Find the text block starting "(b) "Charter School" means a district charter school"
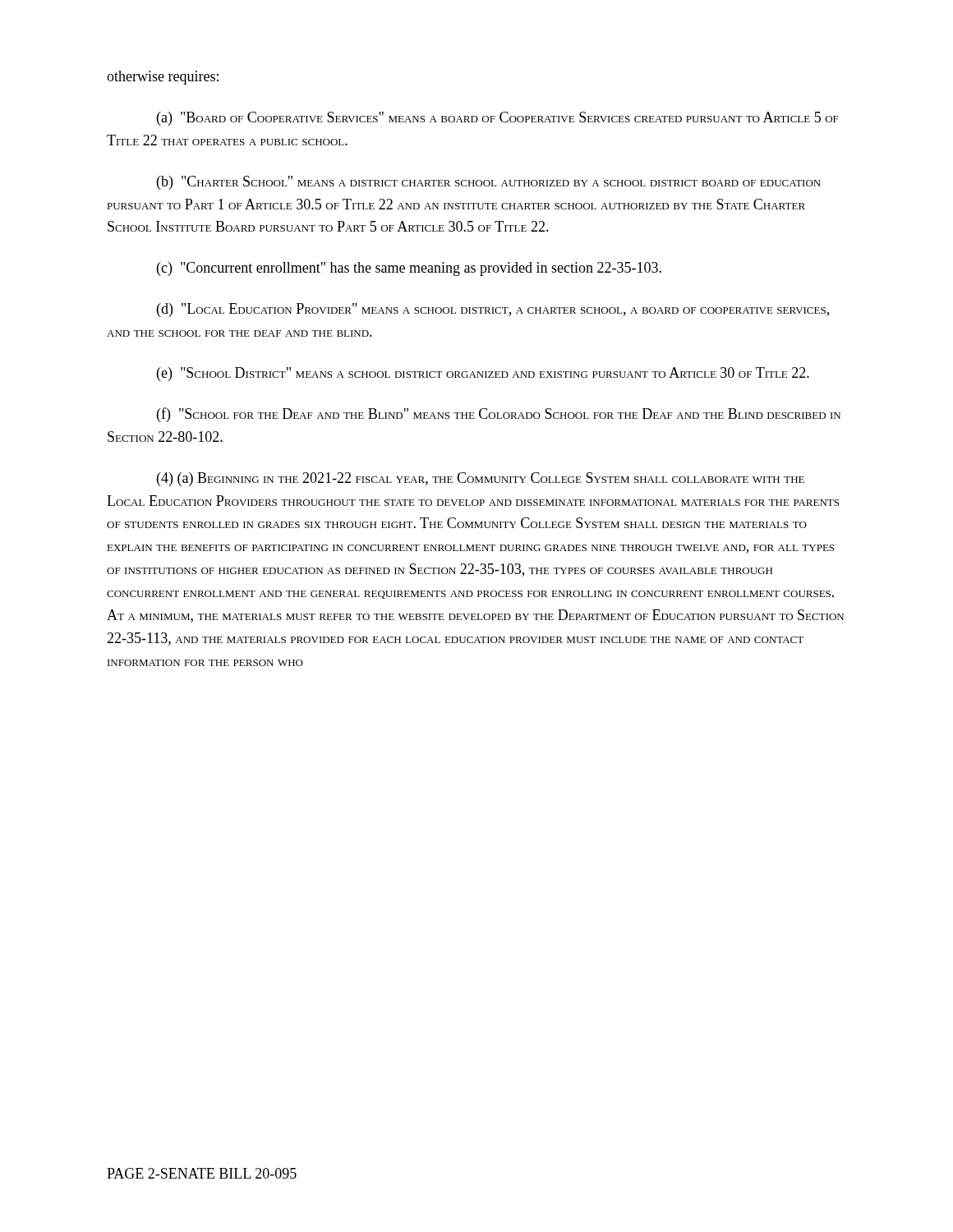Viewport: 953px width, 1232px height. pos(464,204)
